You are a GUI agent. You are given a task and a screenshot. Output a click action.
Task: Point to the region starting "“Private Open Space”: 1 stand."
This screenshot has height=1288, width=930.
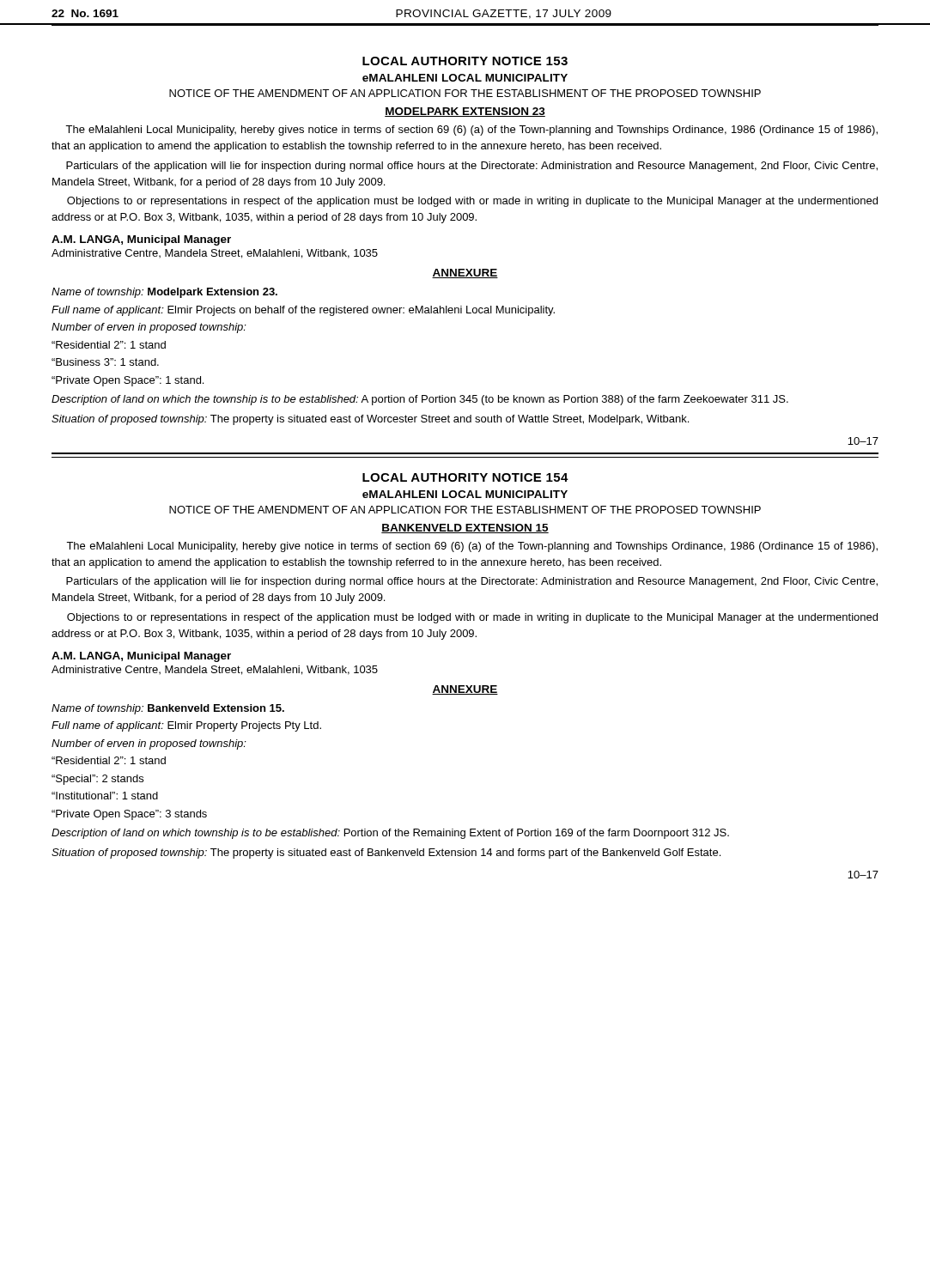(128, 380)
